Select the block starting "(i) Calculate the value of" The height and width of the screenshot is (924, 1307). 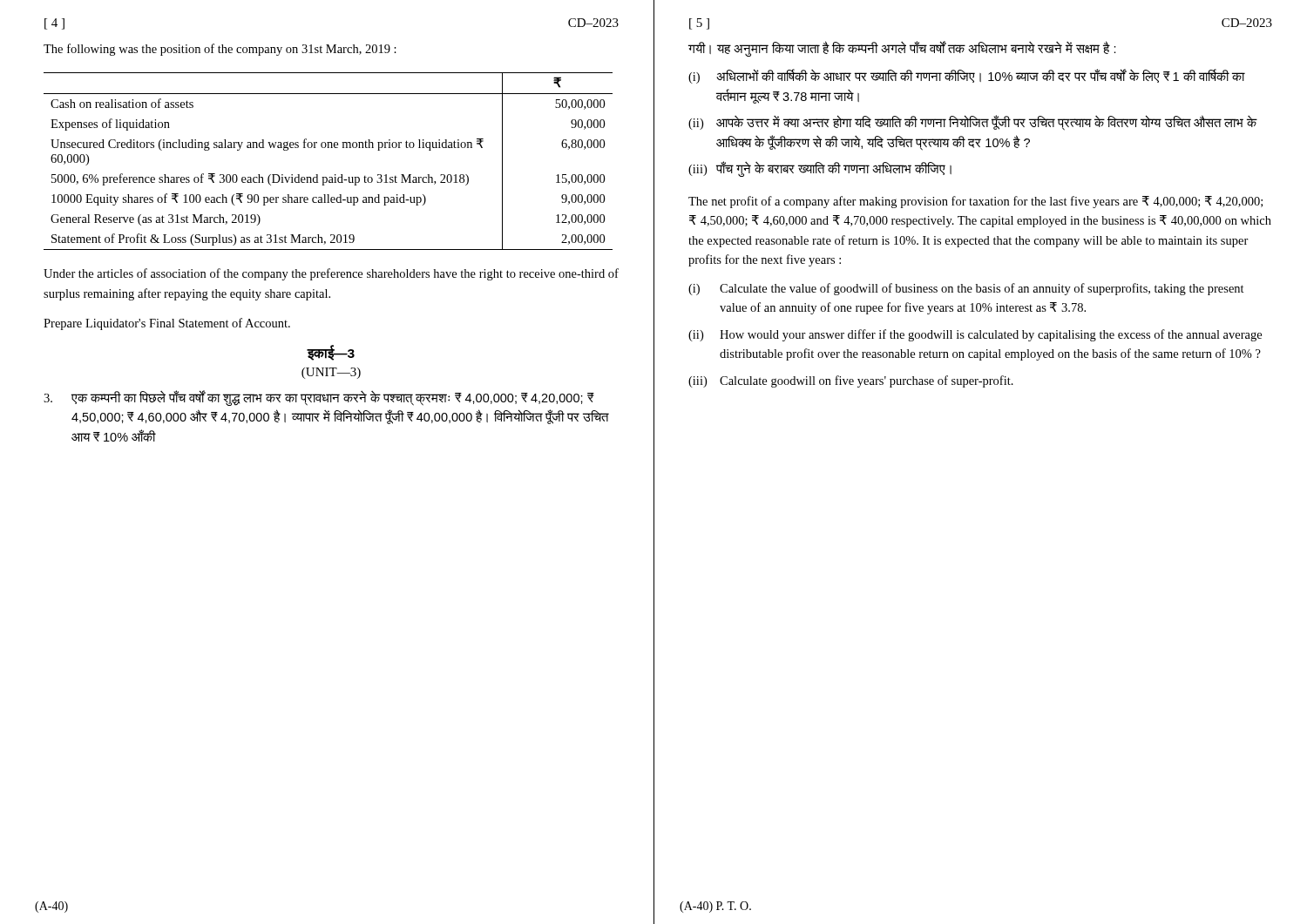(980, 298)
